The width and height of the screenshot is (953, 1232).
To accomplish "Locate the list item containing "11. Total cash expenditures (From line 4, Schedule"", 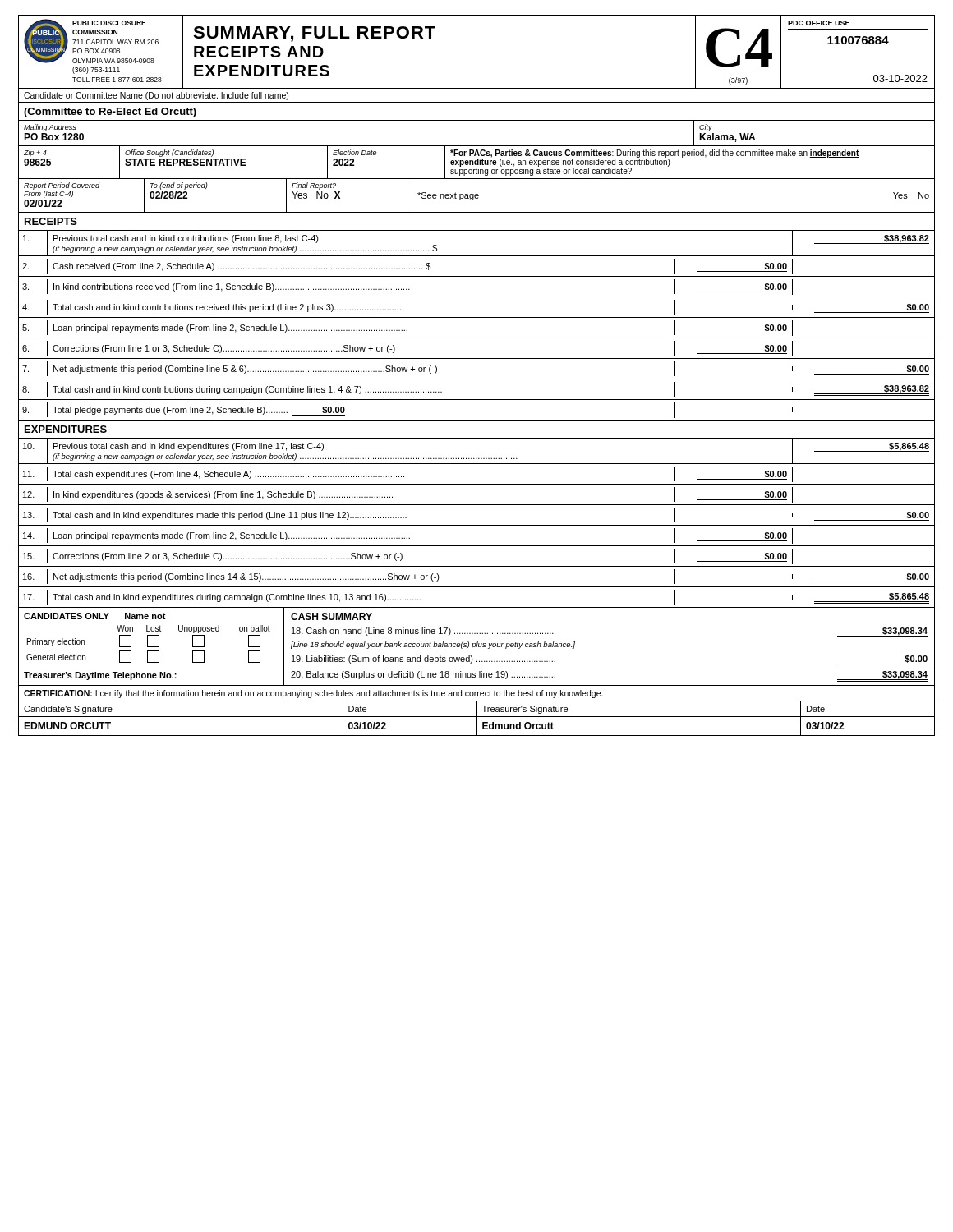I will click(476, 474).
